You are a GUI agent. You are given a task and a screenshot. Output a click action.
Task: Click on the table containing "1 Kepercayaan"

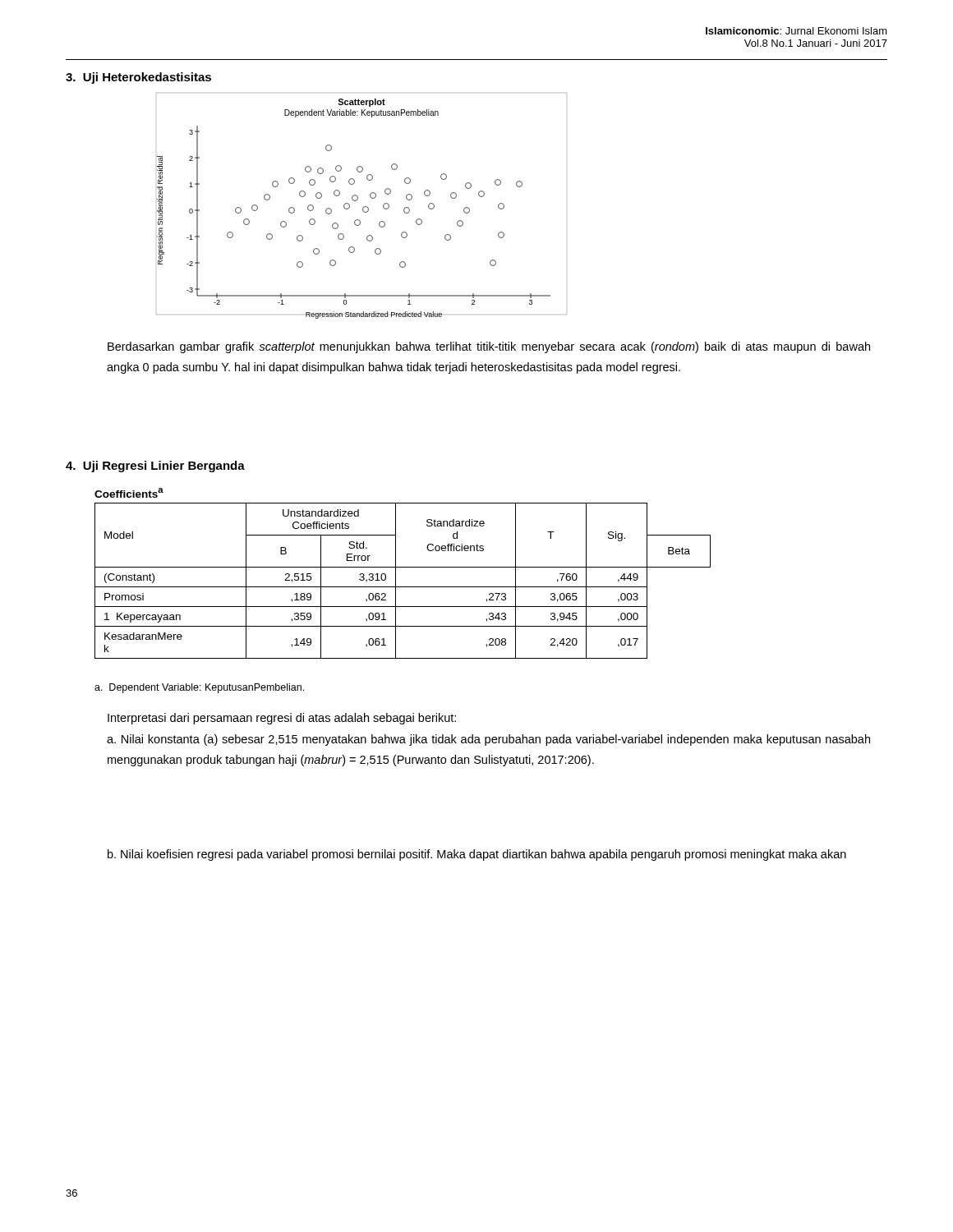click(403, 571)
